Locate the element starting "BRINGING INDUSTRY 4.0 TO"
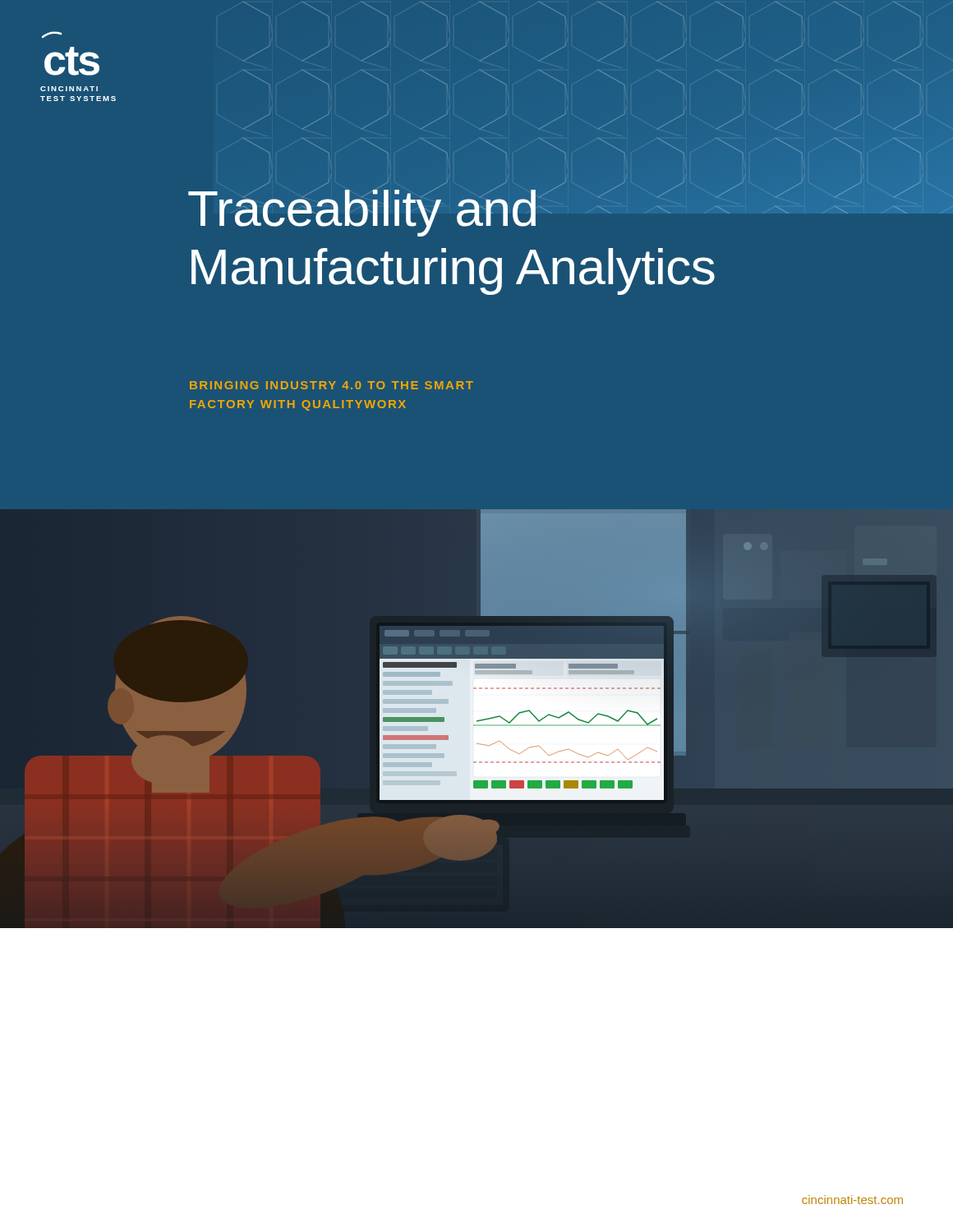Viewport: 953px width, 1232px height. click(x=386, y=395)
